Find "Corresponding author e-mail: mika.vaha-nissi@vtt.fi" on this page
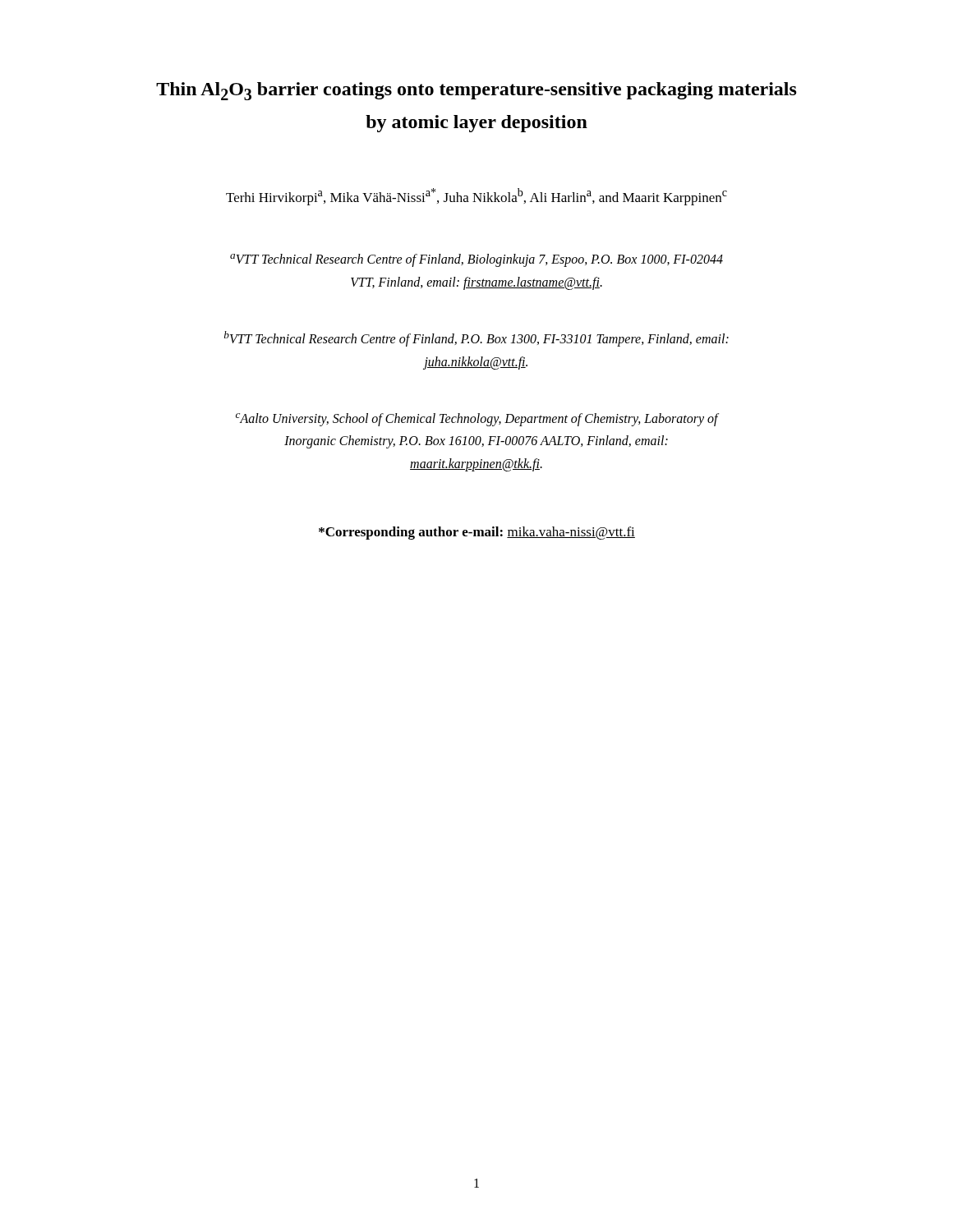953x1232 pixels. tap(476, 532)
